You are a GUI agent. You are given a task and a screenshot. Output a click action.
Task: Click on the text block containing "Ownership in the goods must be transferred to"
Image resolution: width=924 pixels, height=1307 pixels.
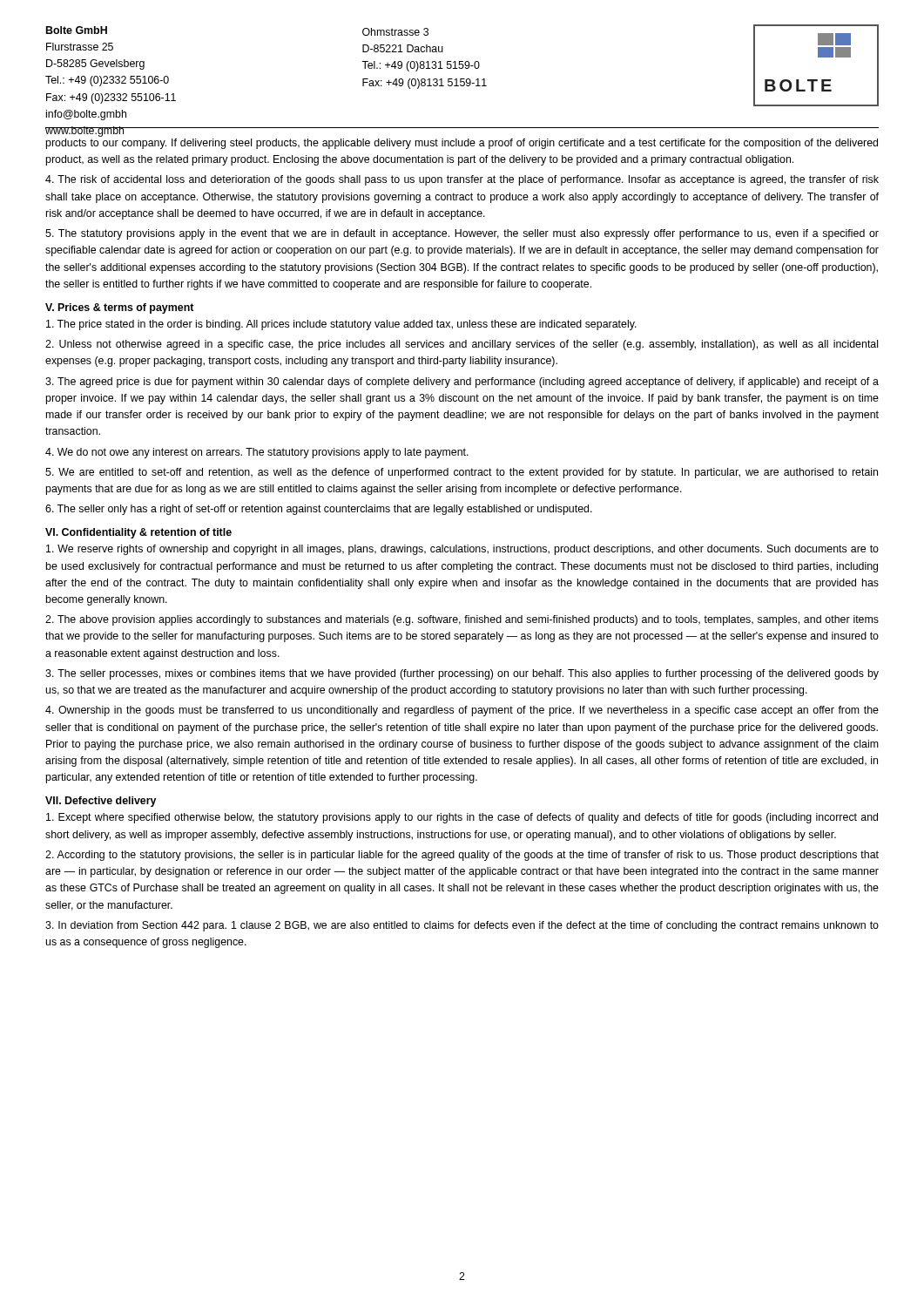pyautogui.click(x=462, y=744)
